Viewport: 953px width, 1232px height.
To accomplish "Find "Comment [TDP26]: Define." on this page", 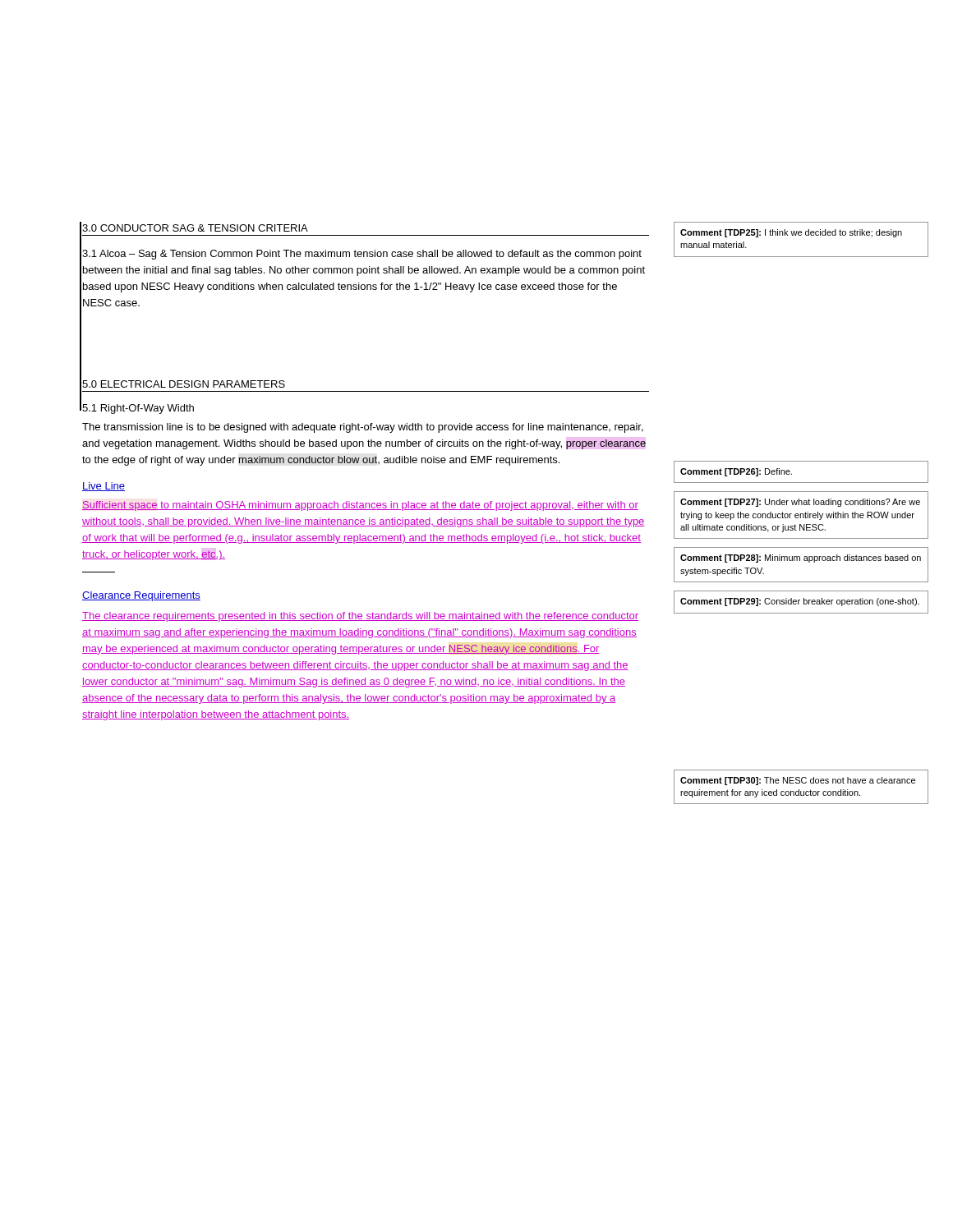I will [736, 471].
